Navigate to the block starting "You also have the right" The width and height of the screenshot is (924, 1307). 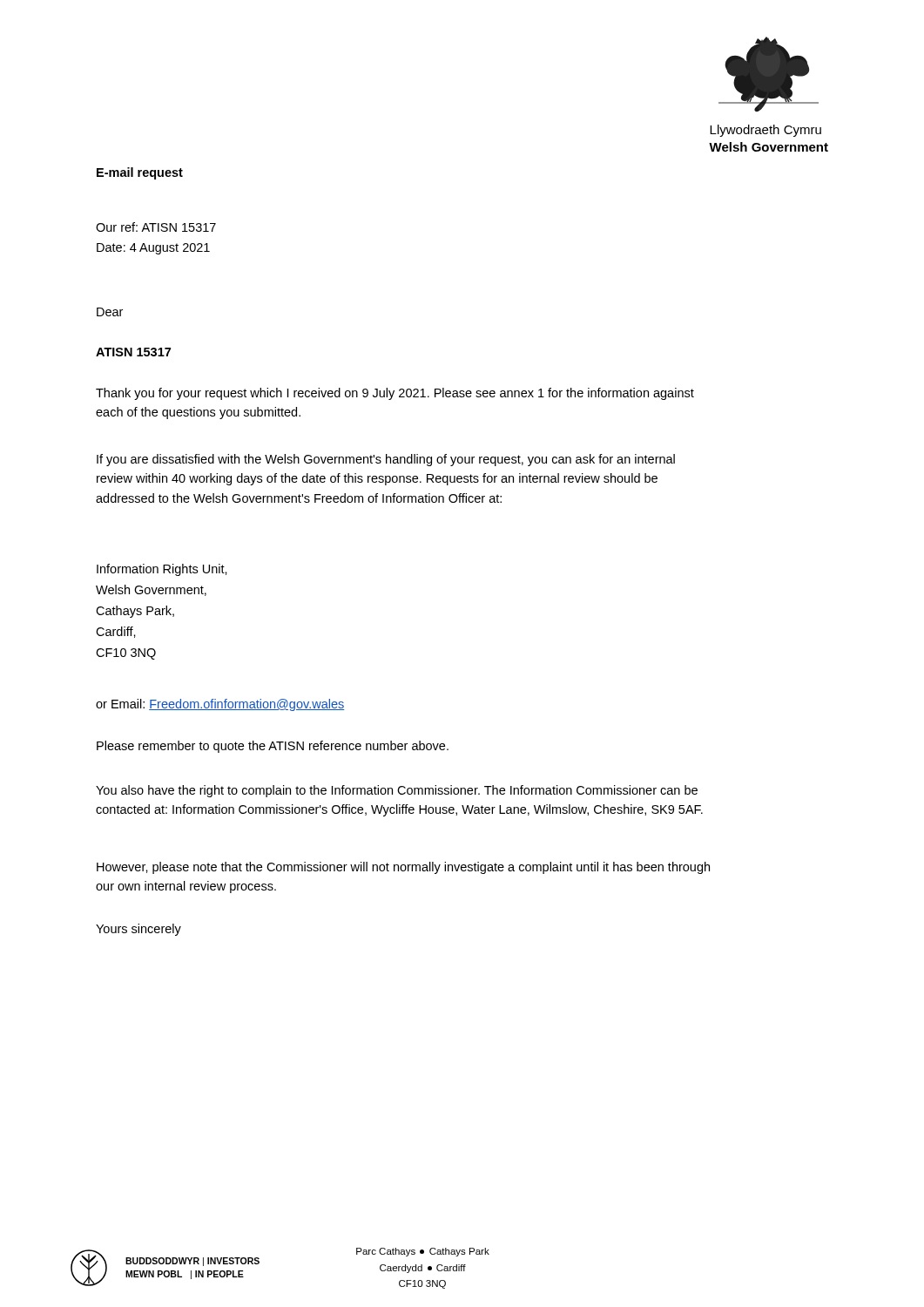[x=400, y=800]
